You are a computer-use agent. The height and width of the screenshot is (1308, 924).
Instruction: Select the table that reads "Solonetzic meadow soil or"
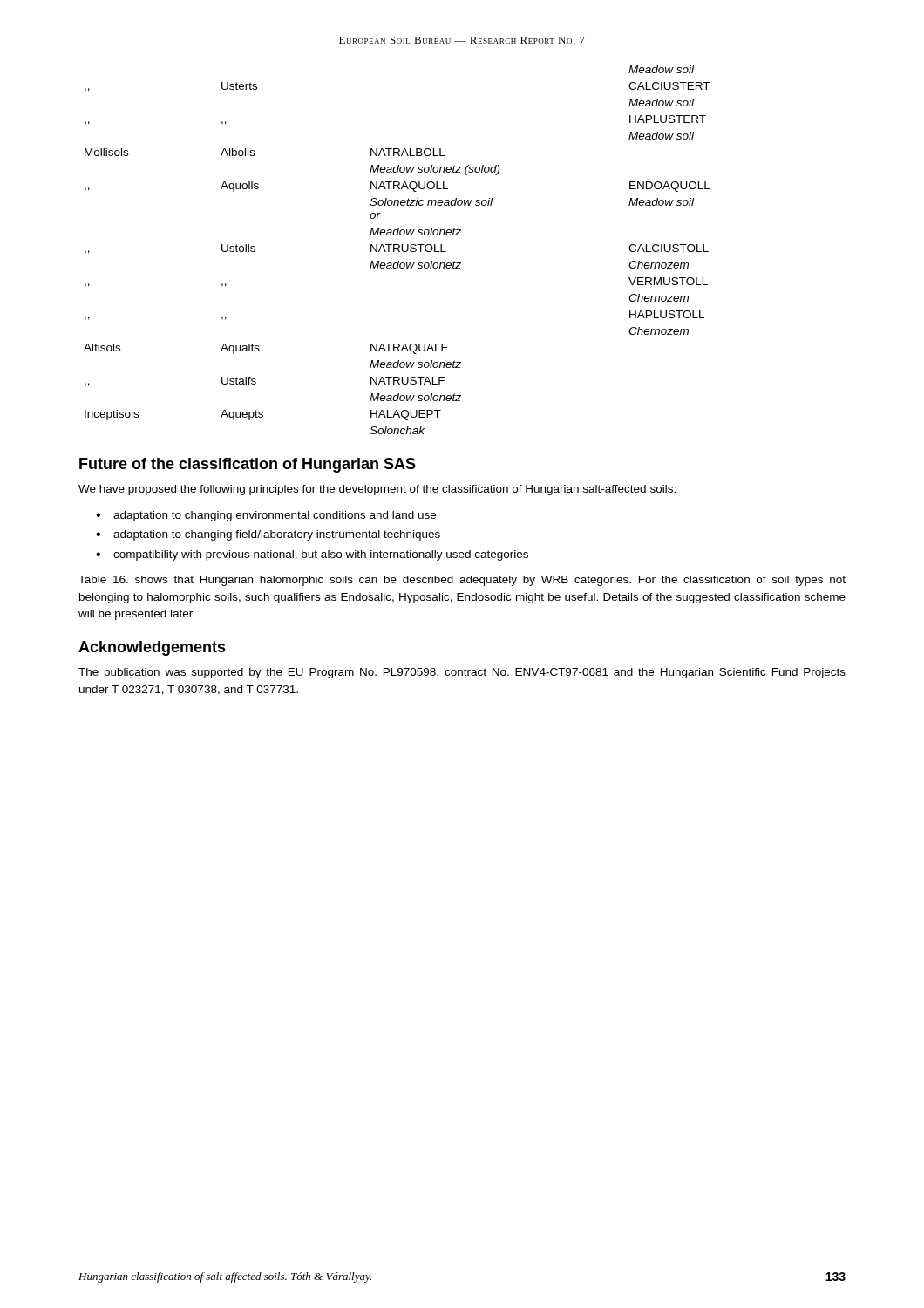click(462, 254)
